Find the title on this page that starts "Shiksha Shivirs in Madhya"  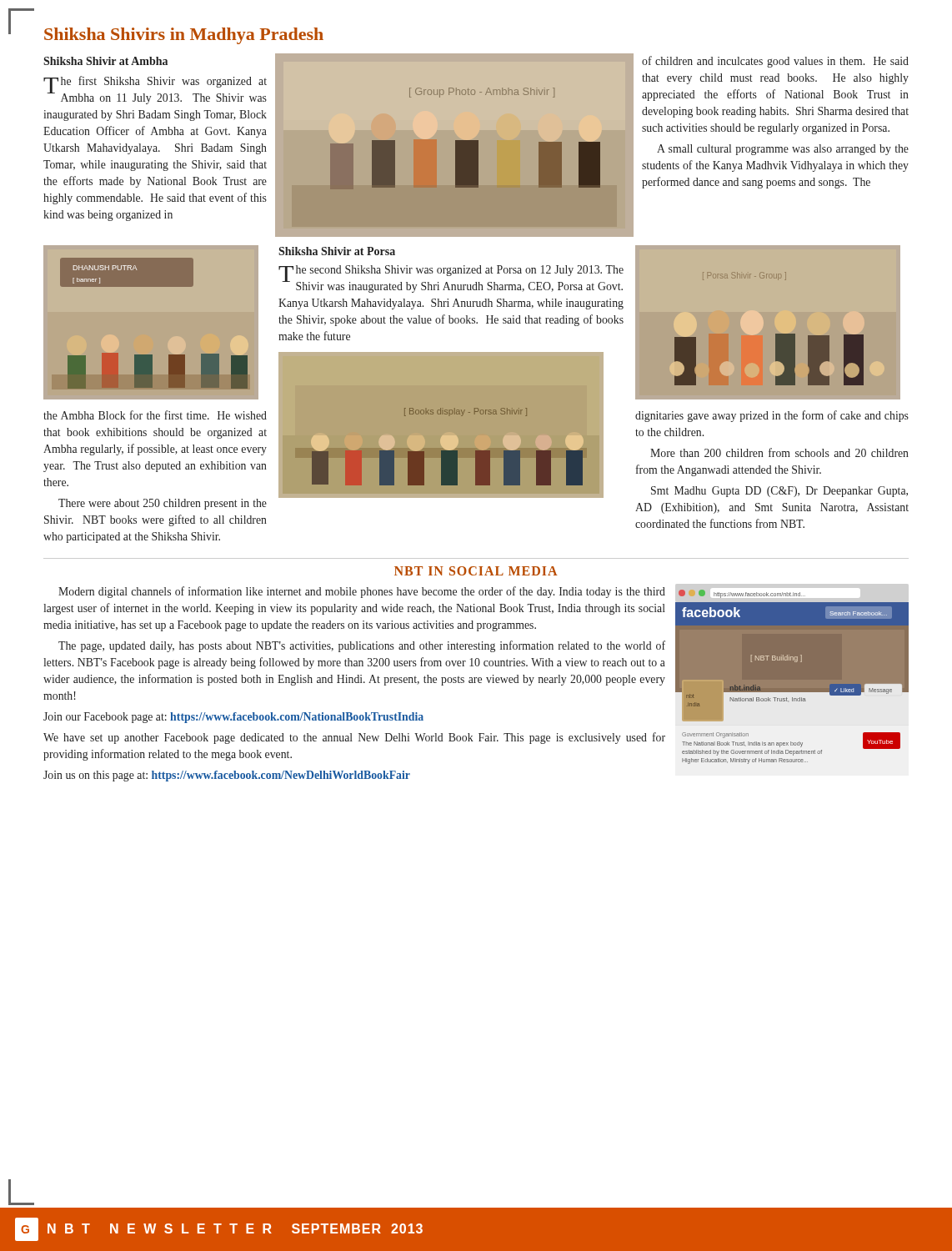pyautogui.click(x=184, y=36)
